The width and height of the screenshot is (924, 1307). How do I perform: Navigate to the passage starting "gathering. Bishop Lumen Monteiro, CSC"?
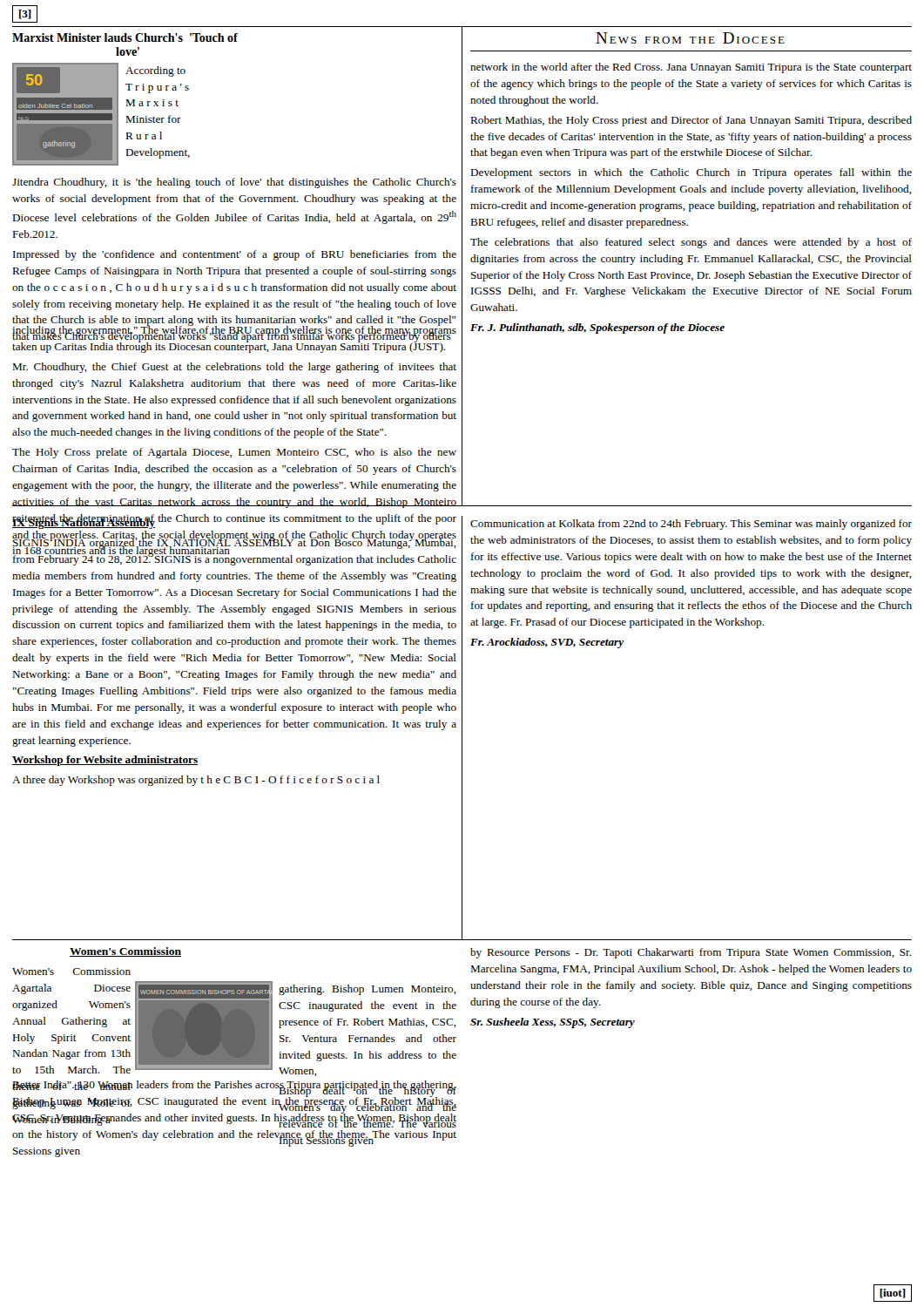[368, 1065]
